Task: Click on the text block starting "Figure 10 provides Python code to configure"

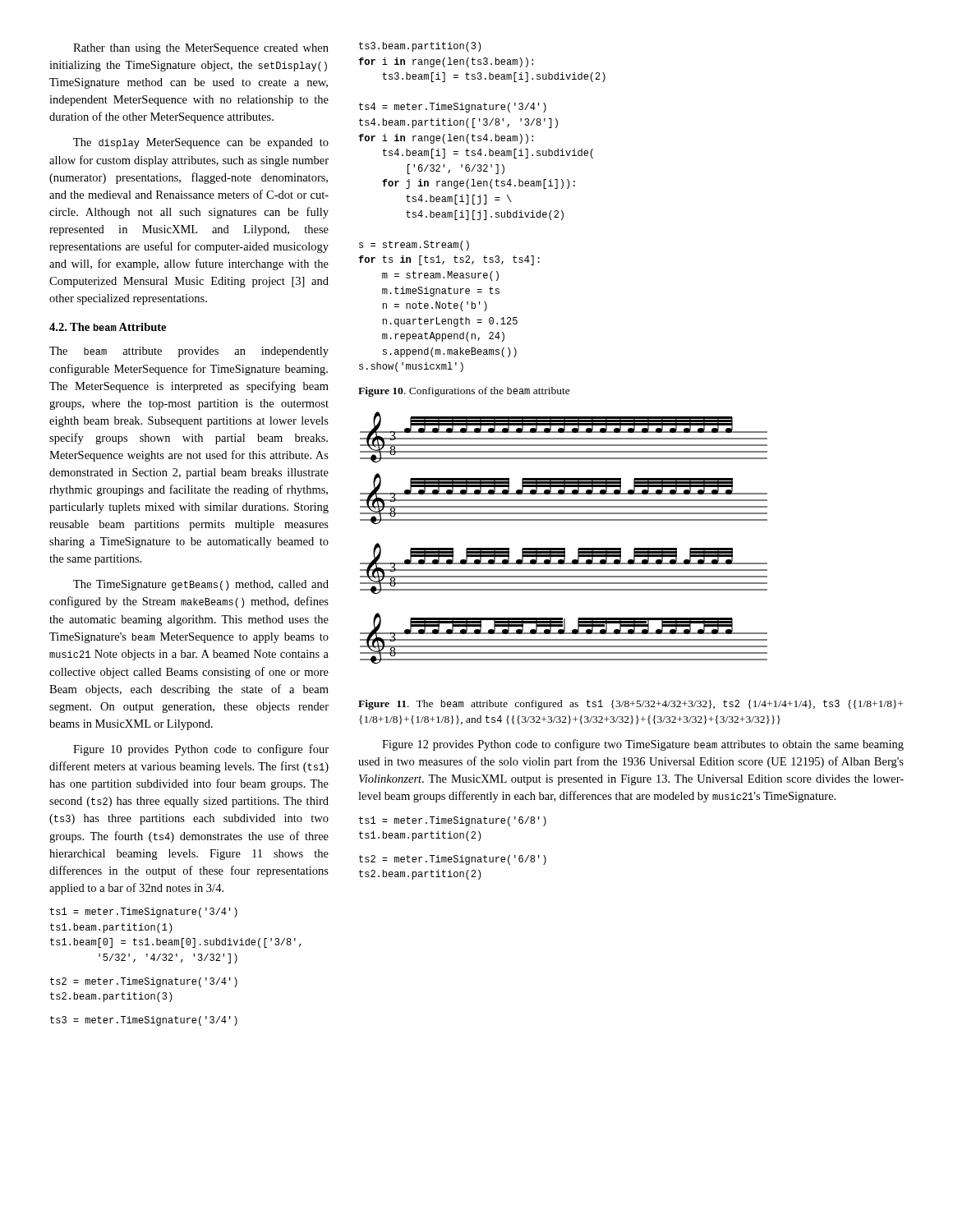Action: pos(189,819)
